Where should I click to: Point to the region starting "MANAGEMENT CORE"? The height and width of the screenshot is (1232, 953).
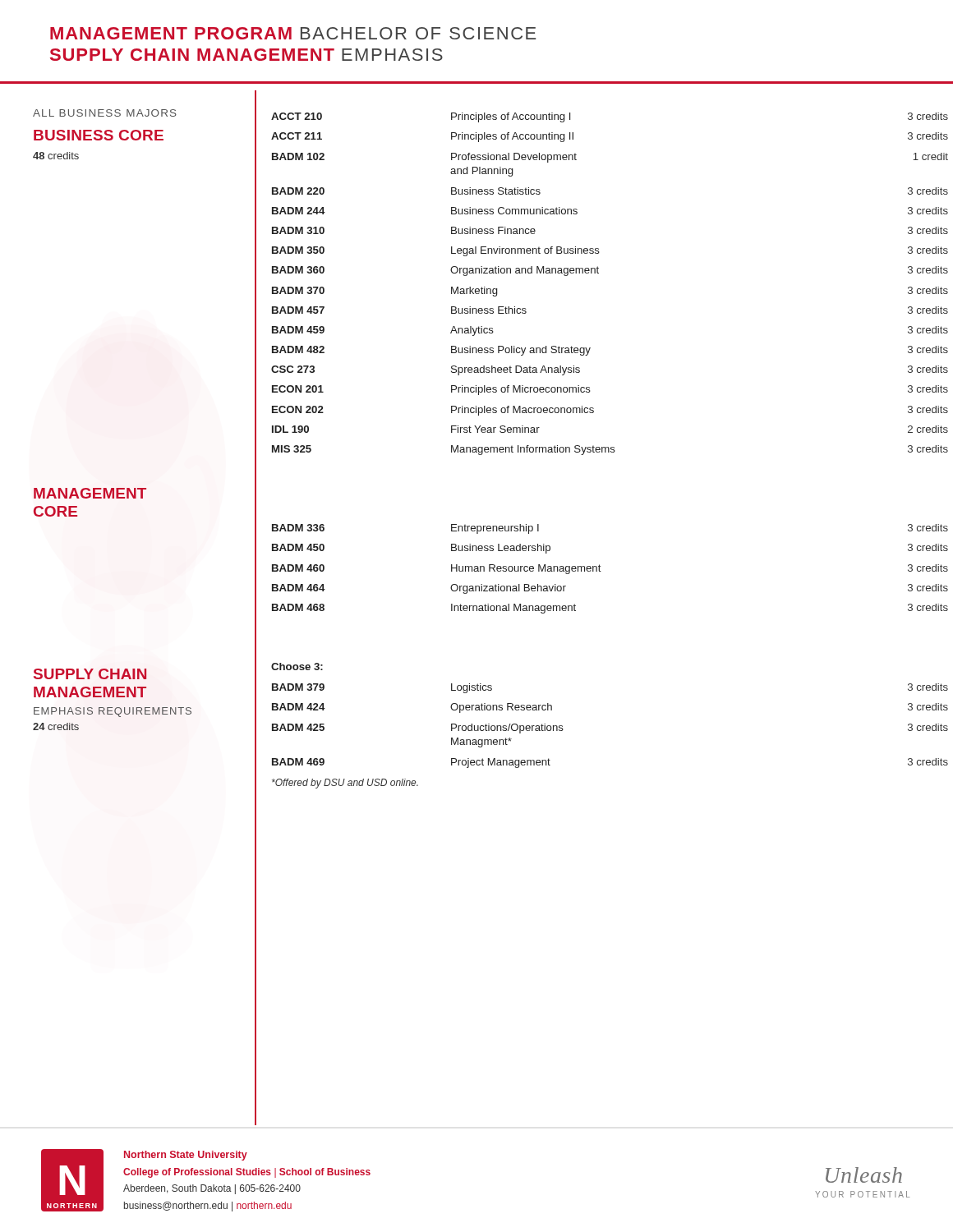(90, 503)
